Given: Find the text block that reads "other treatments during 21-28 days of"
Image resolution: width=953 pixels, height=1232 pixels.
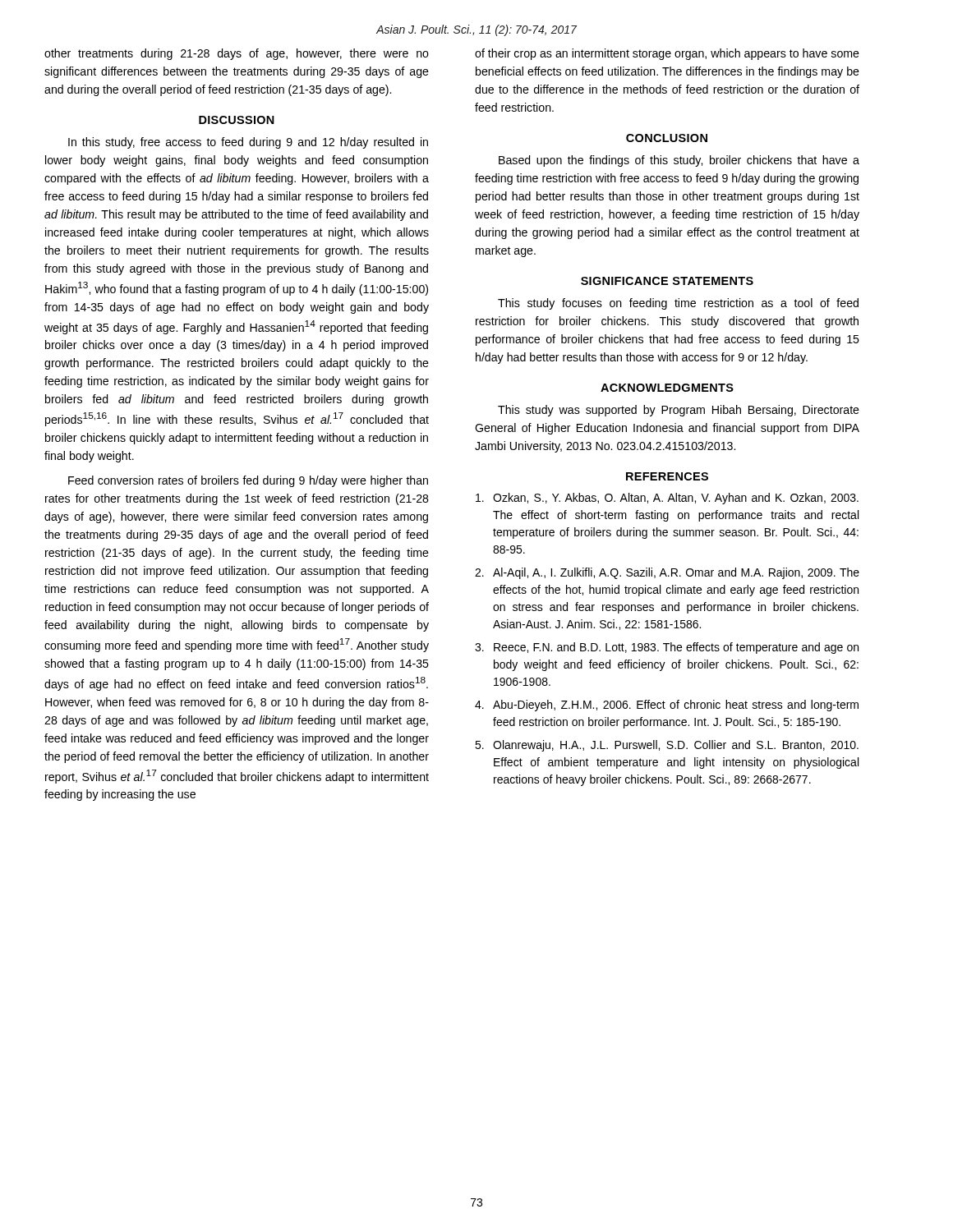Looking at the screenshot, I should coord(237,71).
